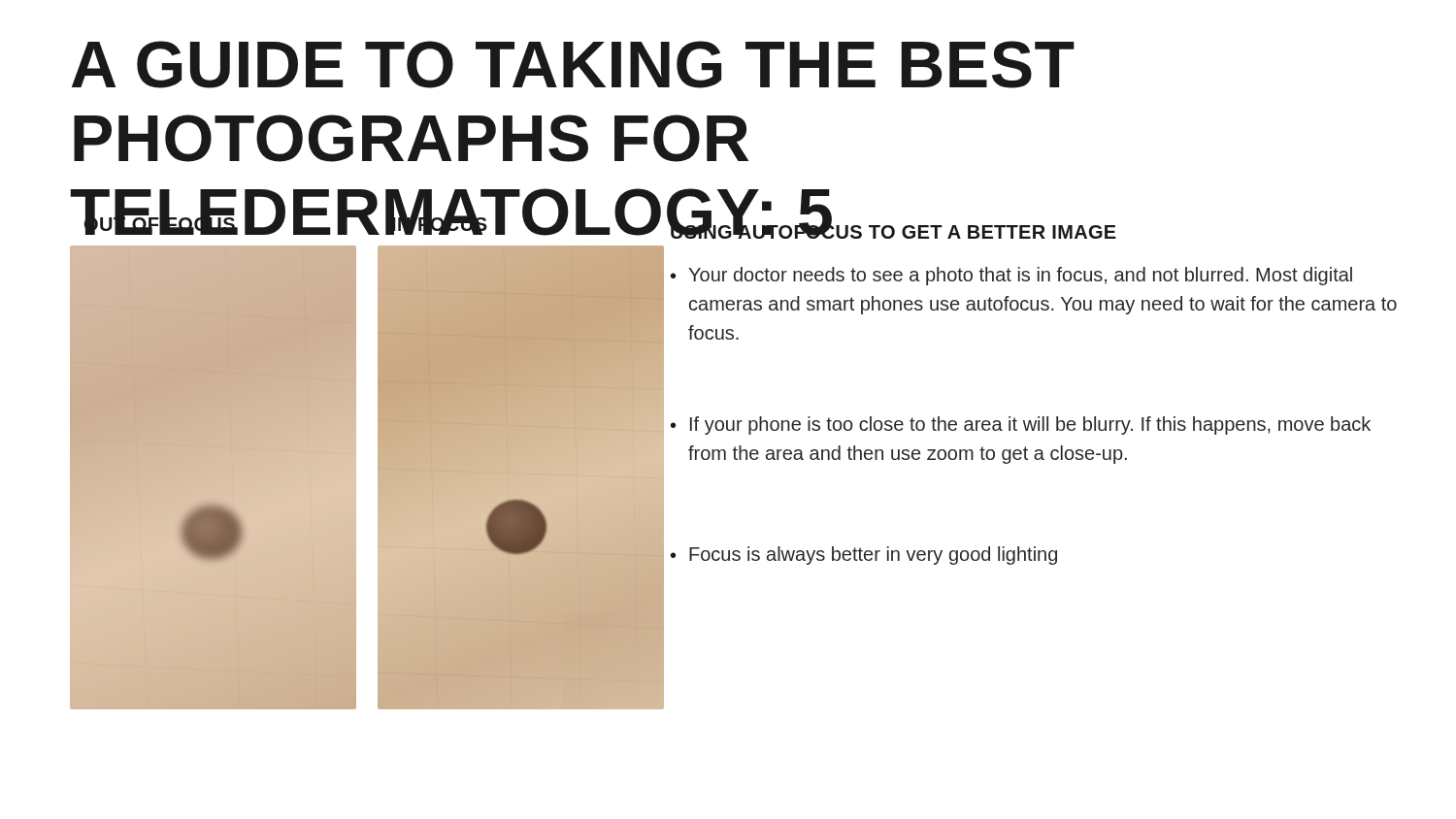Click on the list item with the text "• Focus is always"

click(864, 555)
